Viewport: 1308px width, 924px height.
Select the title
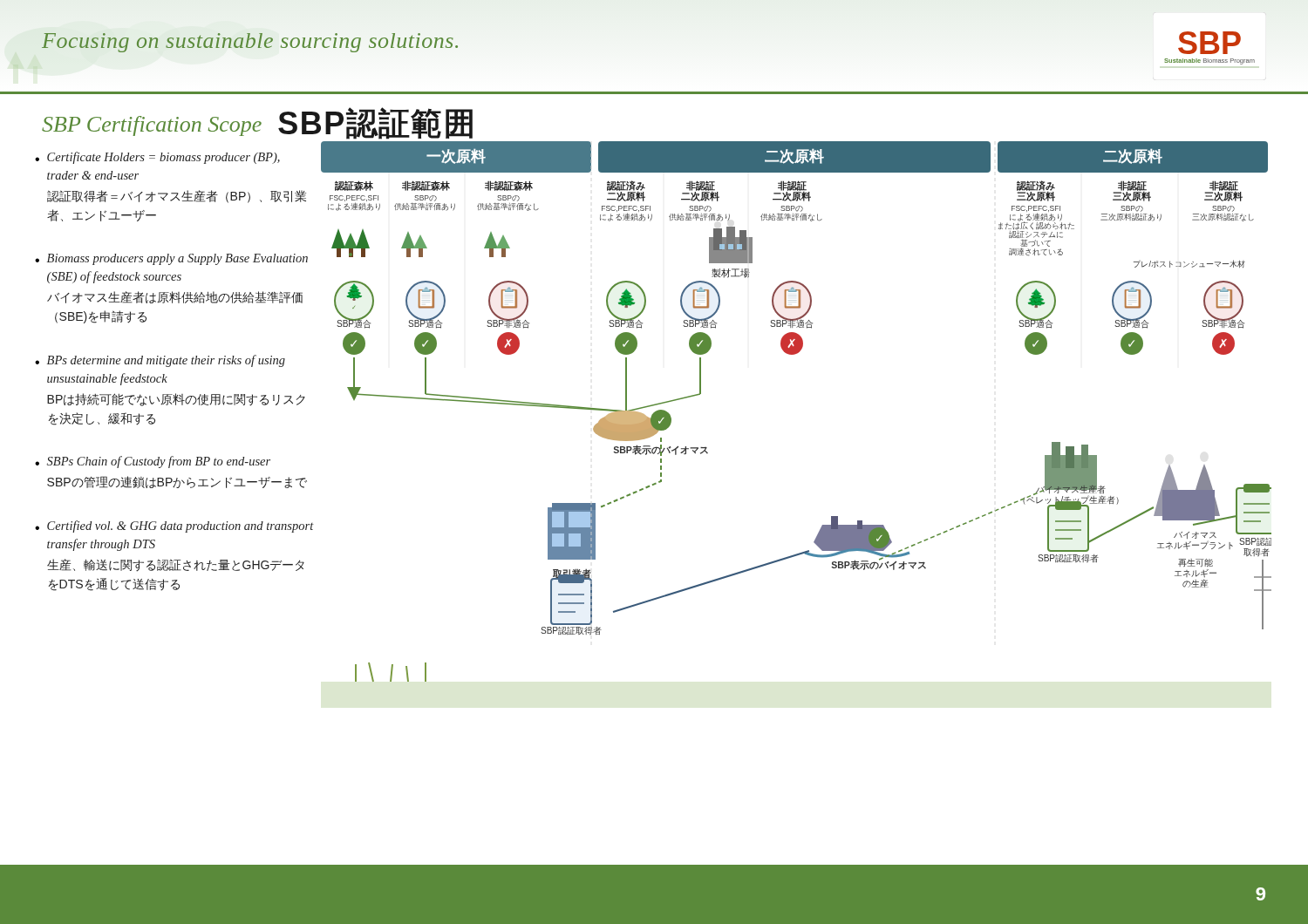[259, 124]
